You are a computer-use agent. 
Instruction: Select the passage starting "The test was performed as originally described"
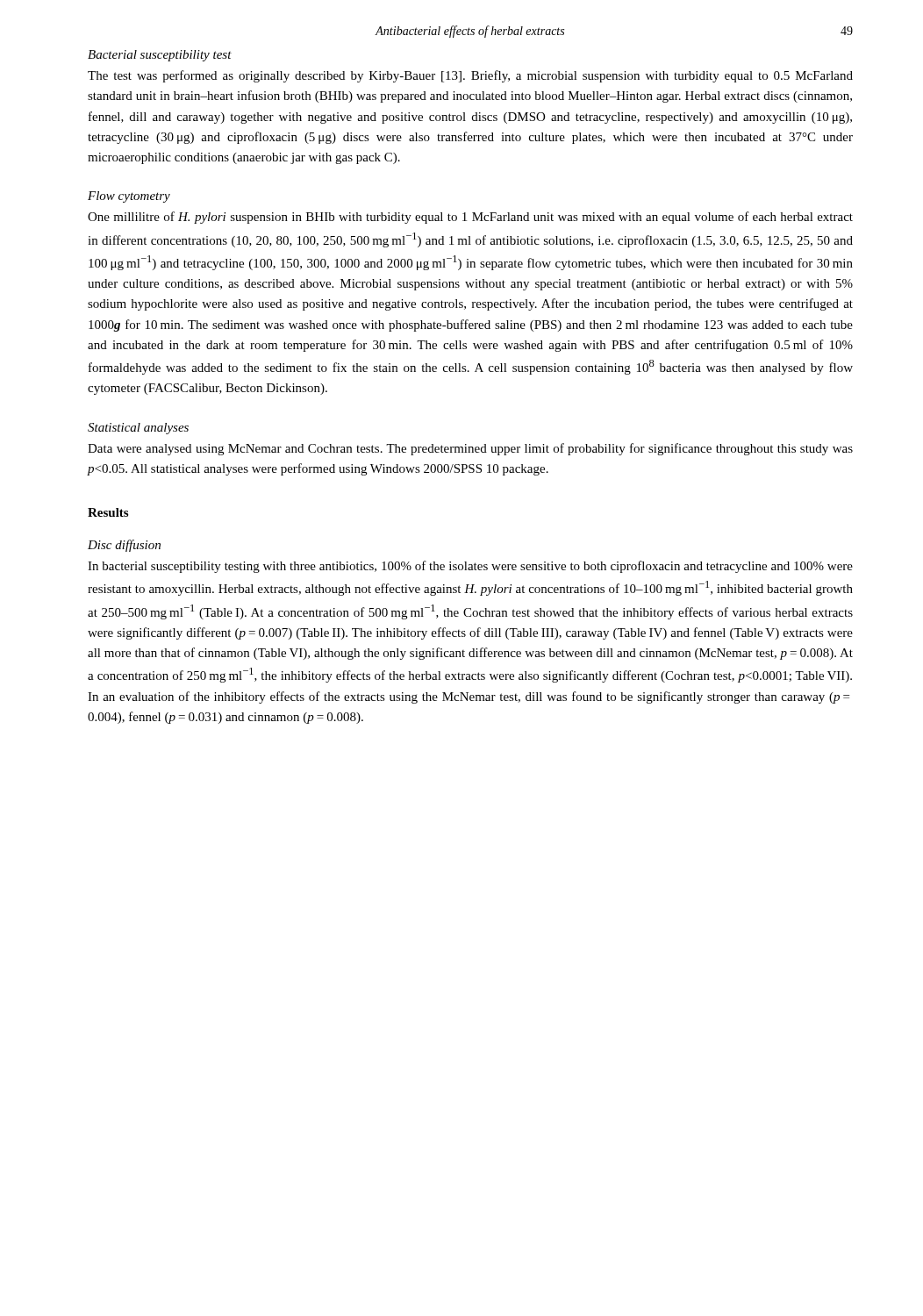click(x=470, y=116)
